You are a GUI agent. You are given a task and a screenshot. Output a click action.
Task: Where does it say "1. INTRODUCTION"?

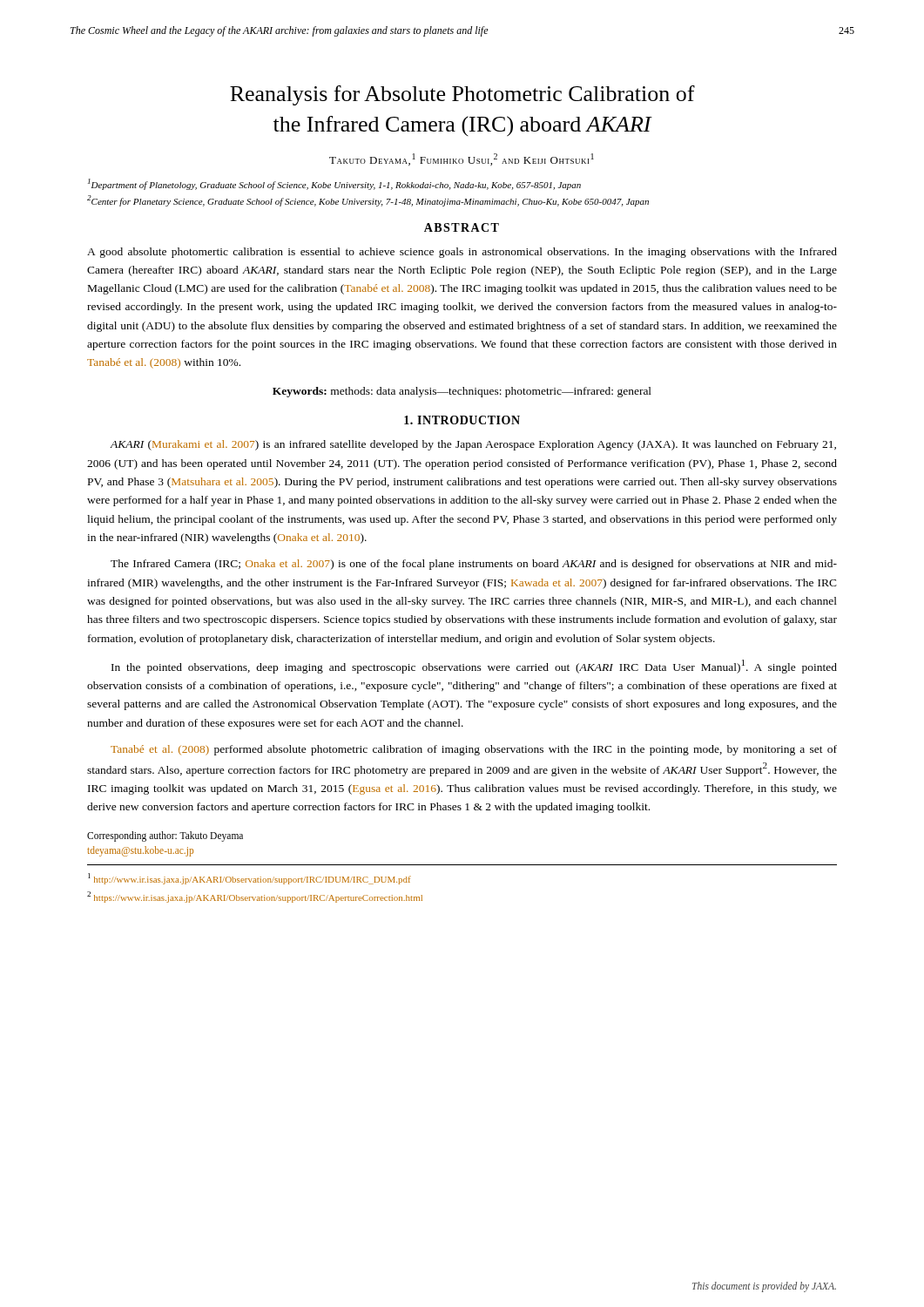(x=462, y=421)
